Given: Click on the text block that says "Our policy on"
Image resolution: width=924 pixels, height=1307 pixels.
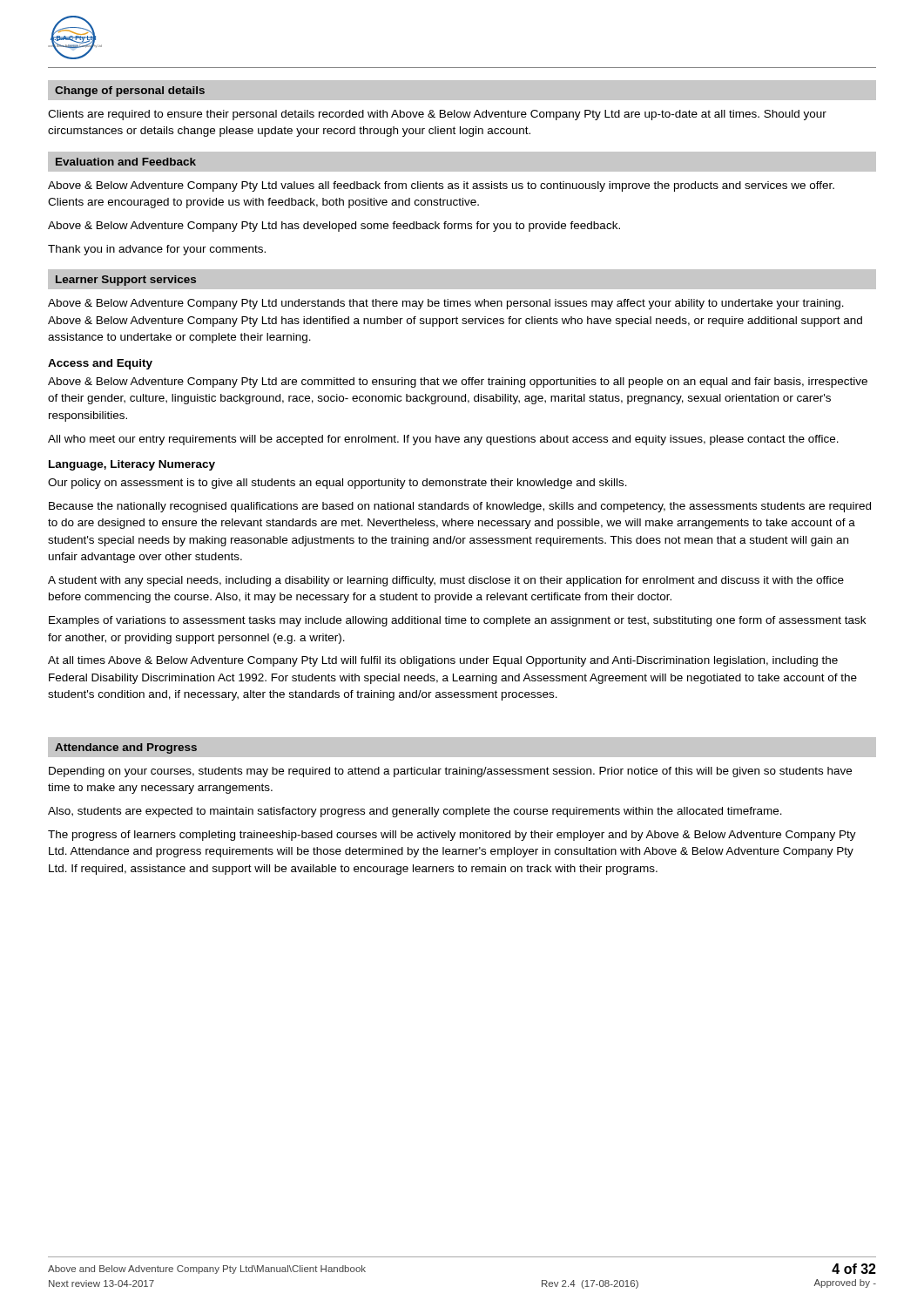Looking at the screenshot, I should (x=338, y=482).
